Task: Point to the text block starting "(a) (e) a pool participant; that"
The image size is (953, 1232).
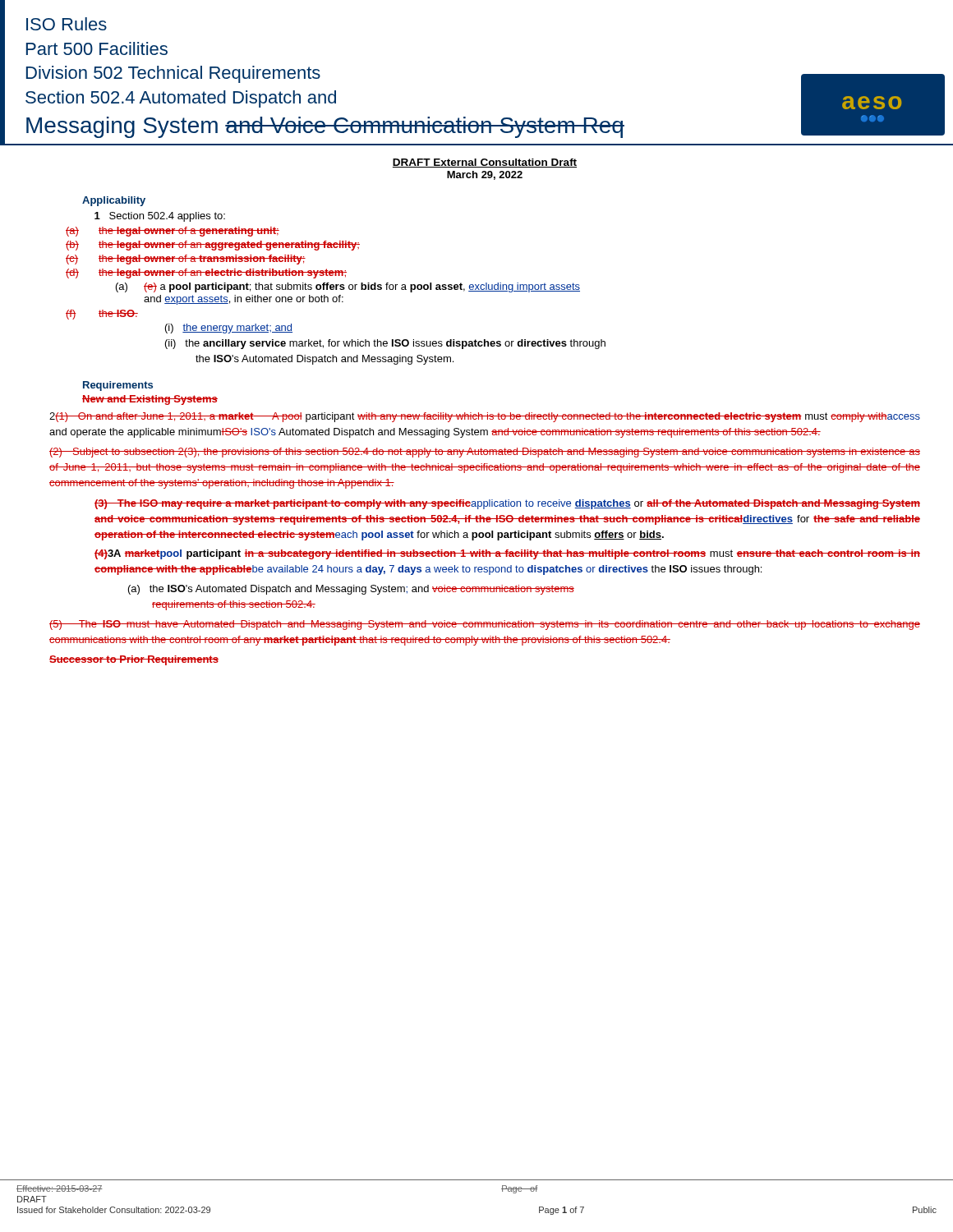Action: coord(348,292)
